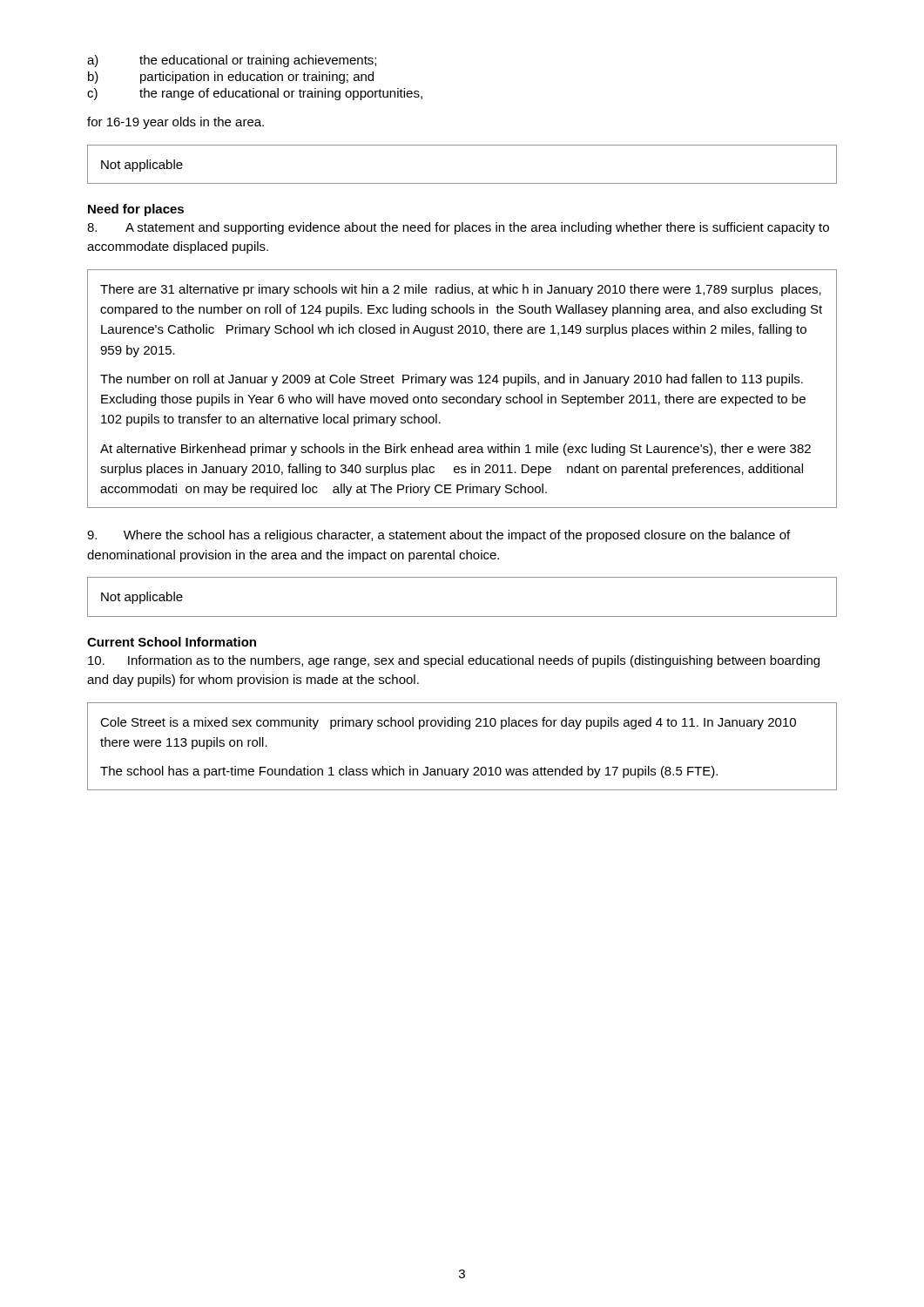Locate the list item with the text "c) the range of educational or training"
Screen dimensions: 1307x924
pyautogui.click(x=255, y=93)
